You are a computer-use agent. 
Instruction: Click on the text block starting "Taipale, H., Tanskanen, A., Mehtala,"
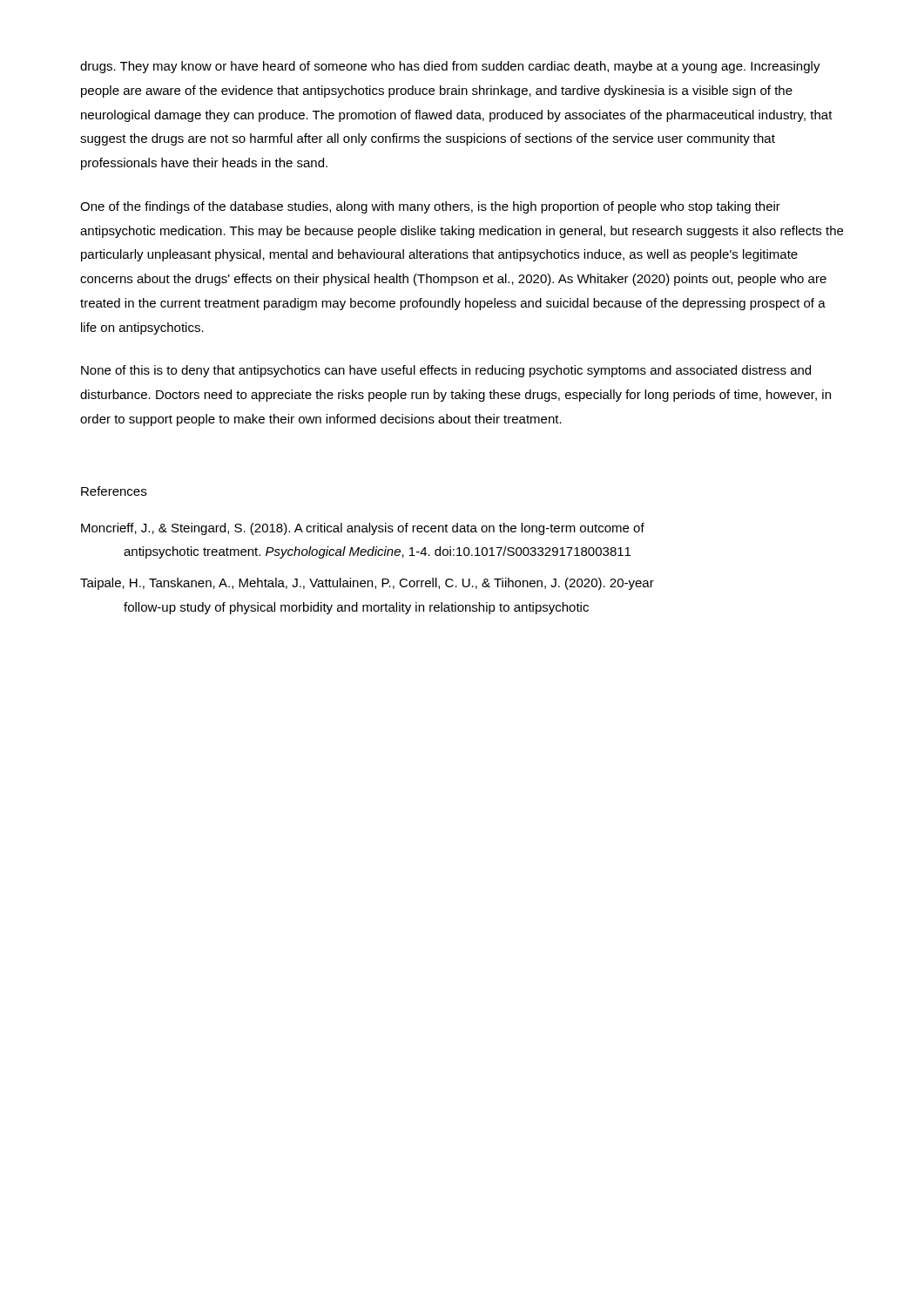pos(462,597)
